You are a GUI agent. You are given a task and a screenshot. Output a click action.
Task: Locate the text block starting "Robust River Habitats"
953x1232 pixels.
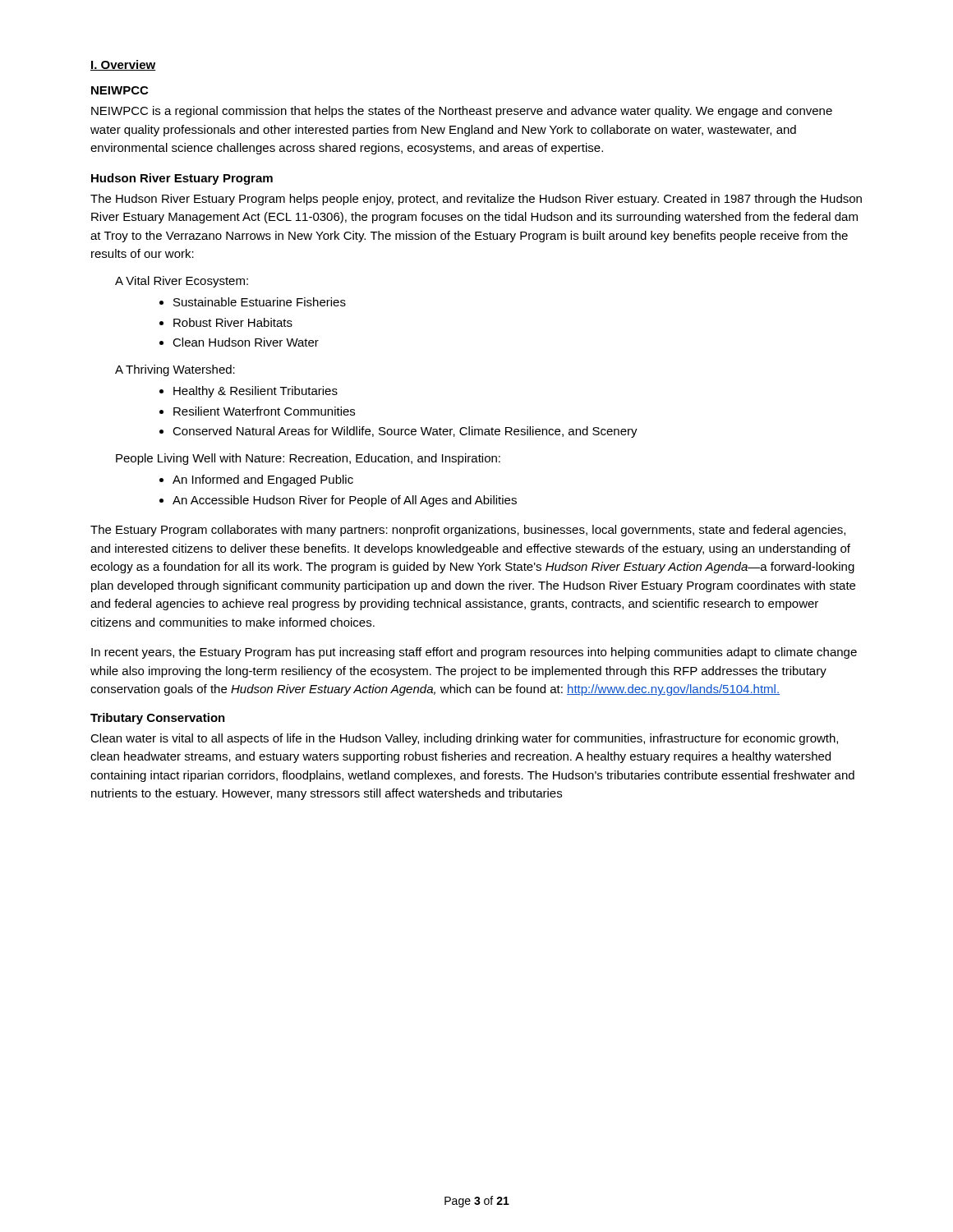click(x=226, y=322)
